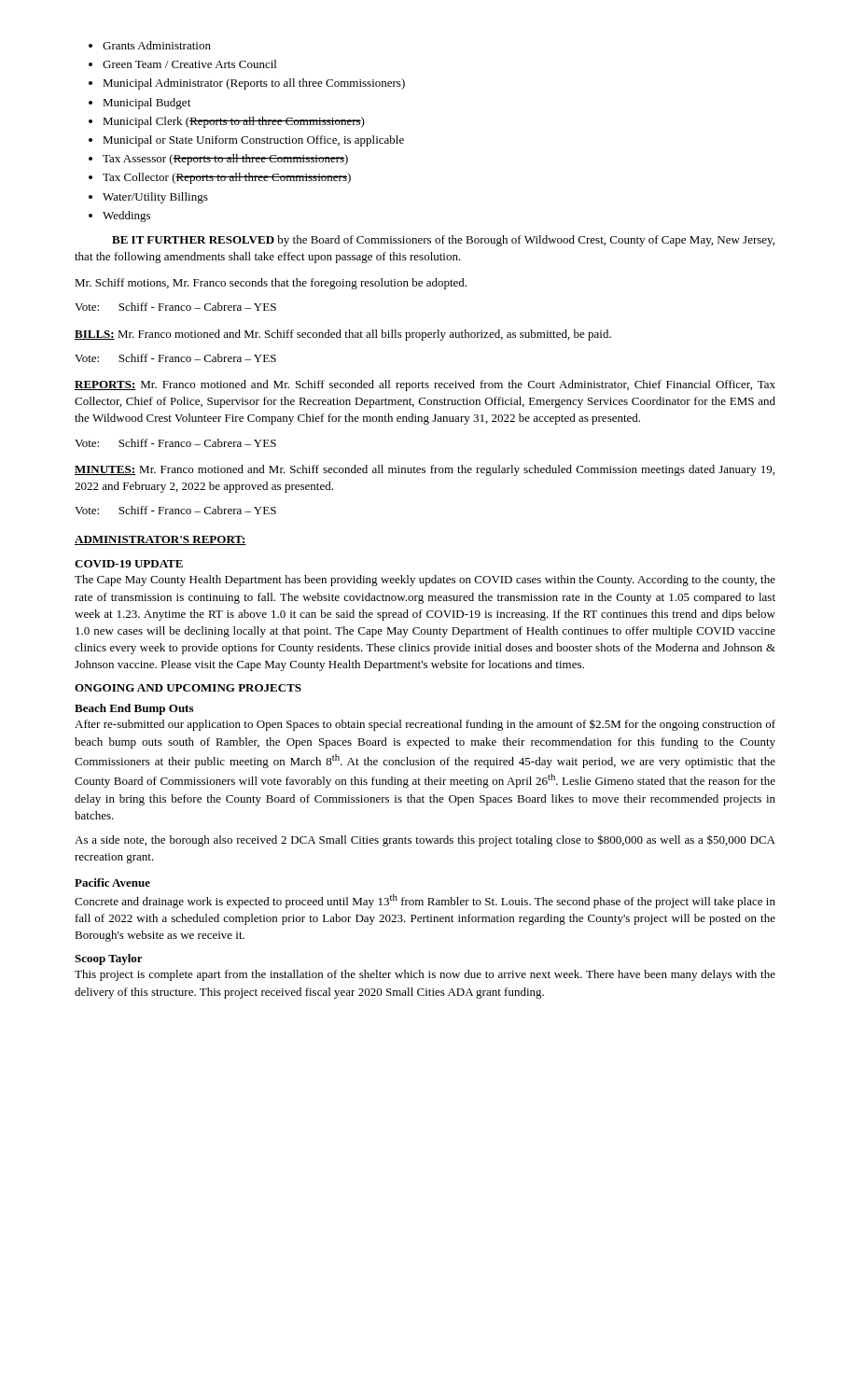Viewport: 850px width, 1400px height.
Task: Click on the list item containing "Tax Collector (Reports to all three Commissioners)"
Action: (227, 178)
